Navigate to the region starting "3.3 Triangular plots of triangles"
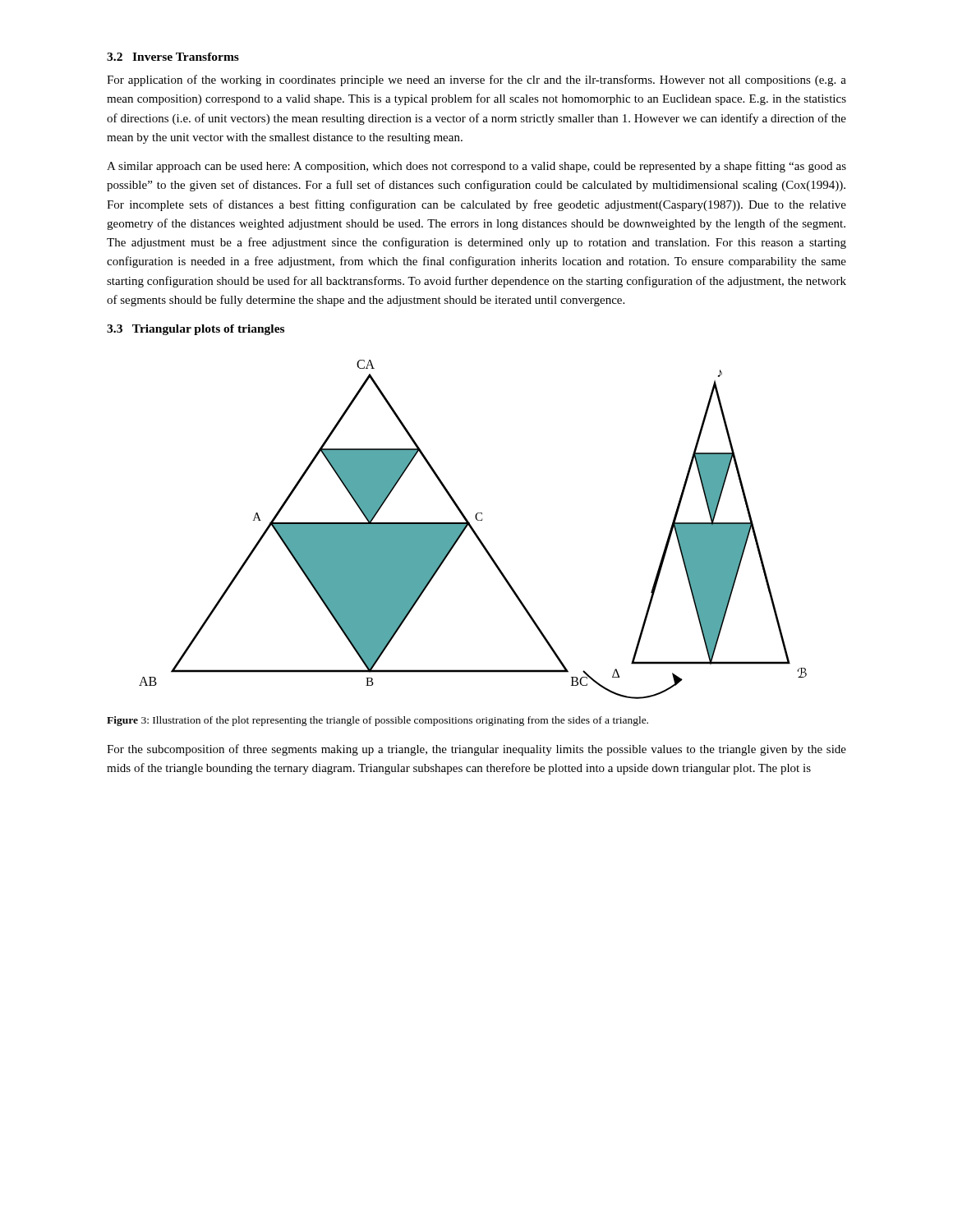 196,329
